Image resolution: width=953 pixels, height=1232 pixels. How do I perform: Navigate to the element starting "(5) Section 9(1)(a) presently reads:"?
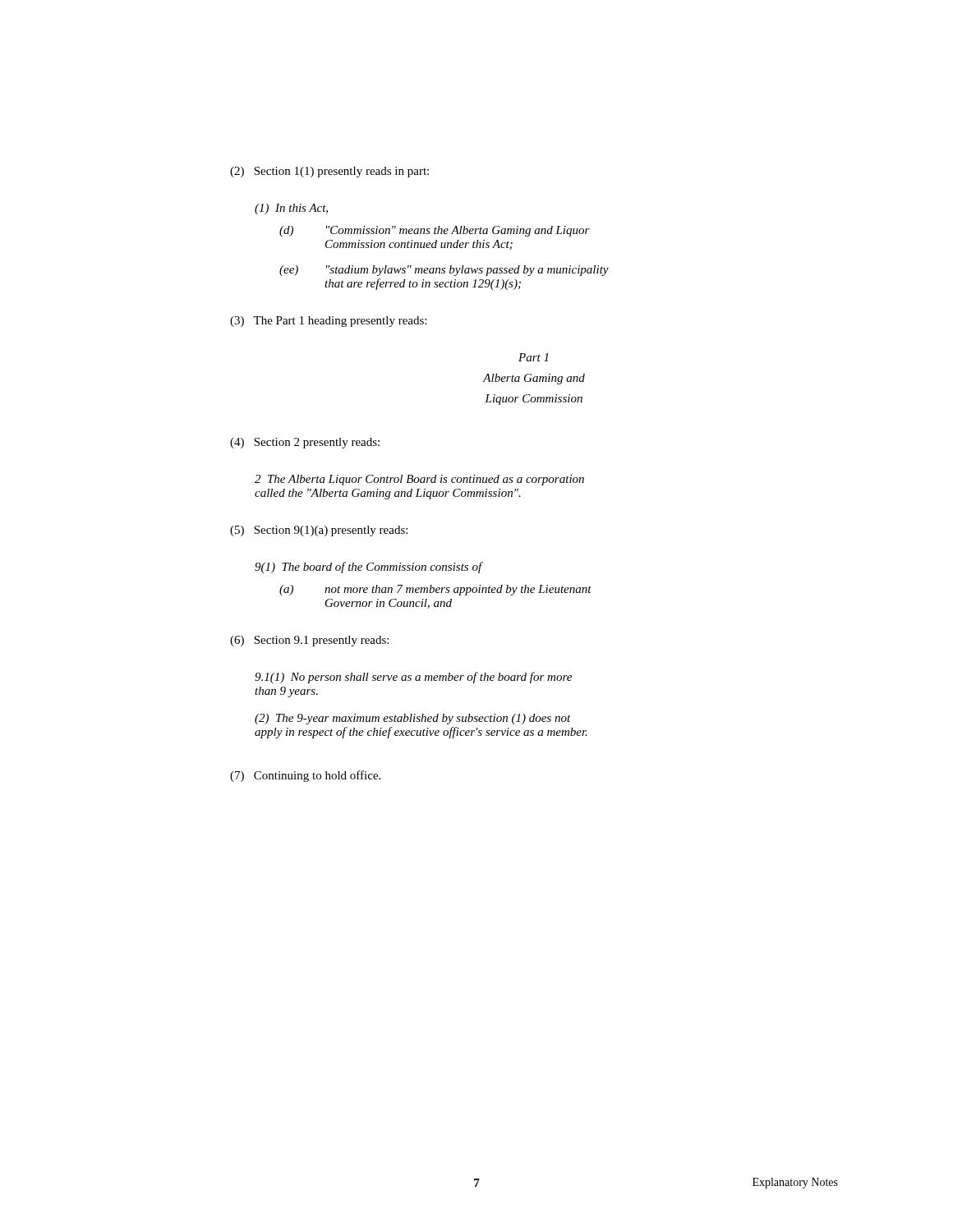(319, 530)
